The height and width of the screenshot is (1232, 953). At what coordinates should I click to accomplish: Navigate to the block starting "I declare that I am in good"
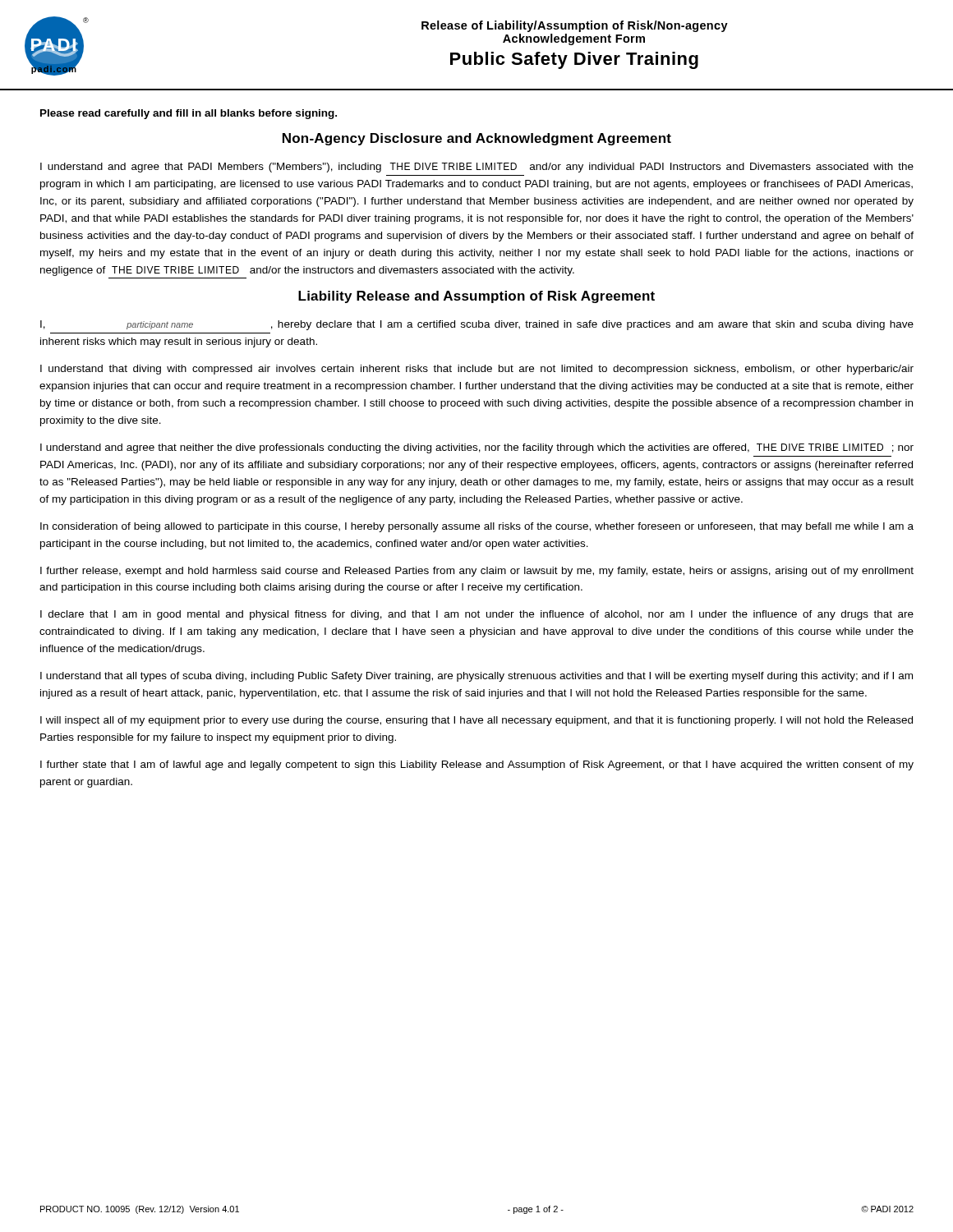(x=476, y=631)
